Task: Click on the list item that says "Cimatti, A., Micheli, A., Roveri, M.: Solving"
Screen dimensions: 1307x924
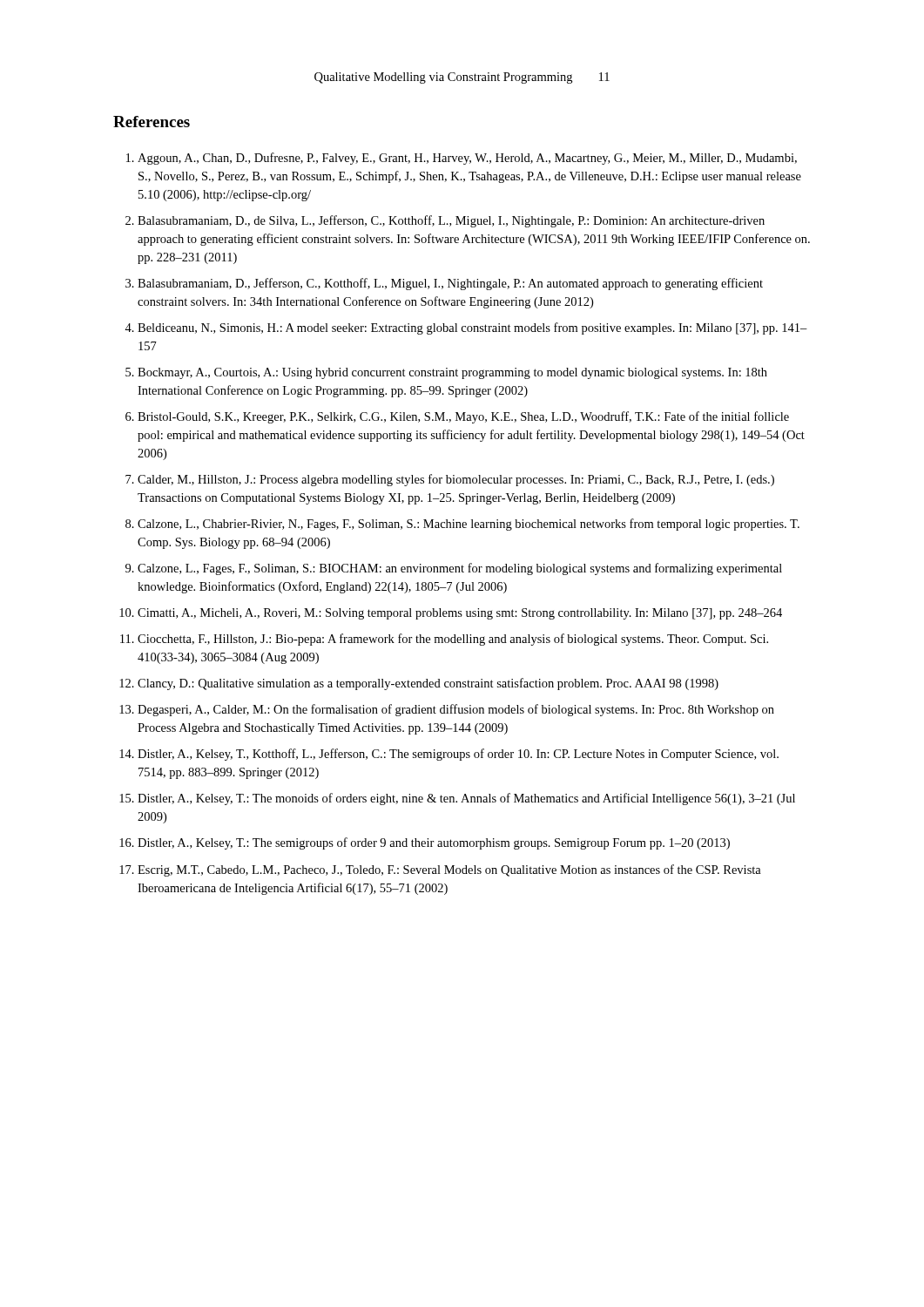Action: [x=460, y=613]
